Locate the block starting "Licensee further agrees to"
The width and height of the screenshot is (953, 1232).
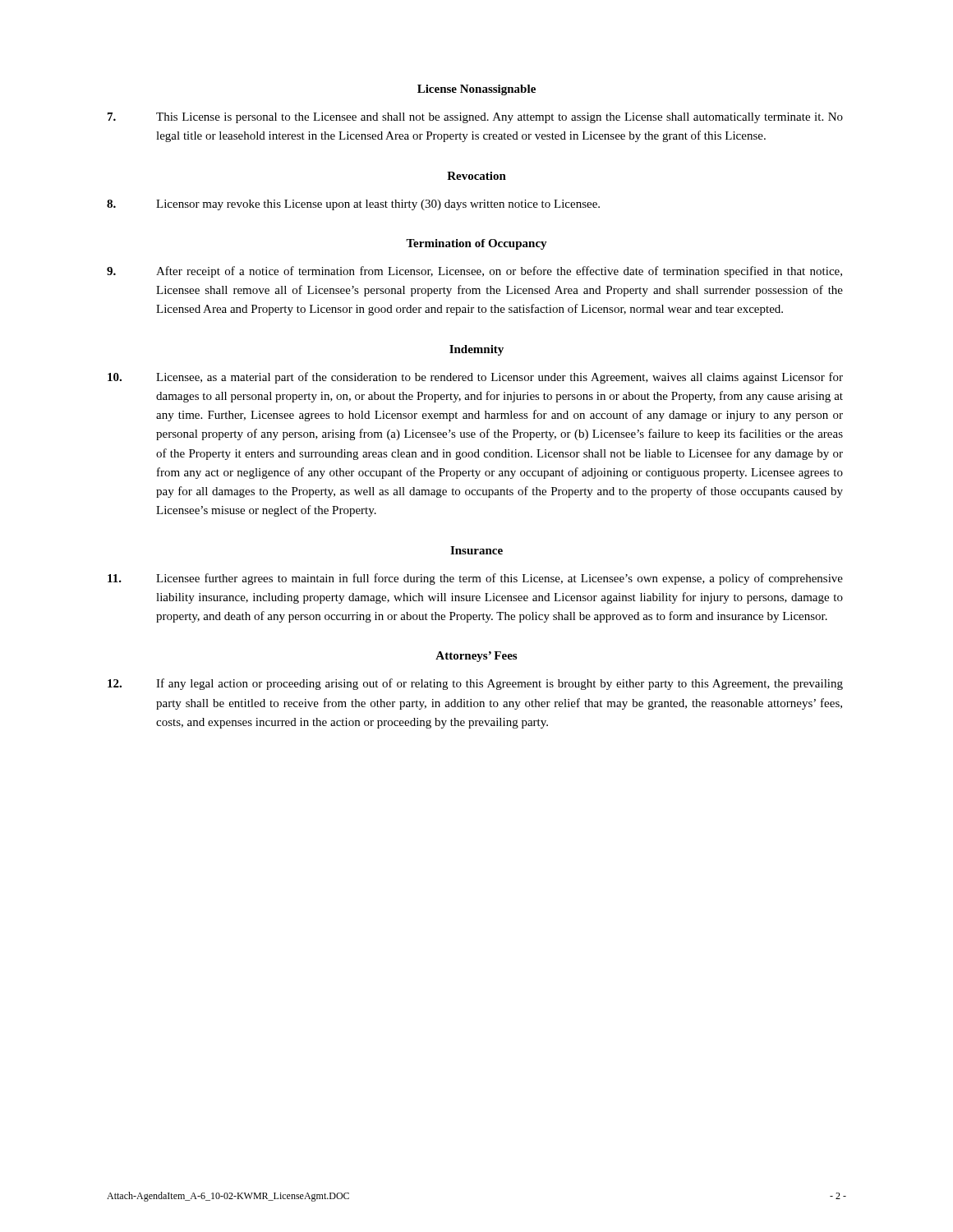click(x=475, y=597)
